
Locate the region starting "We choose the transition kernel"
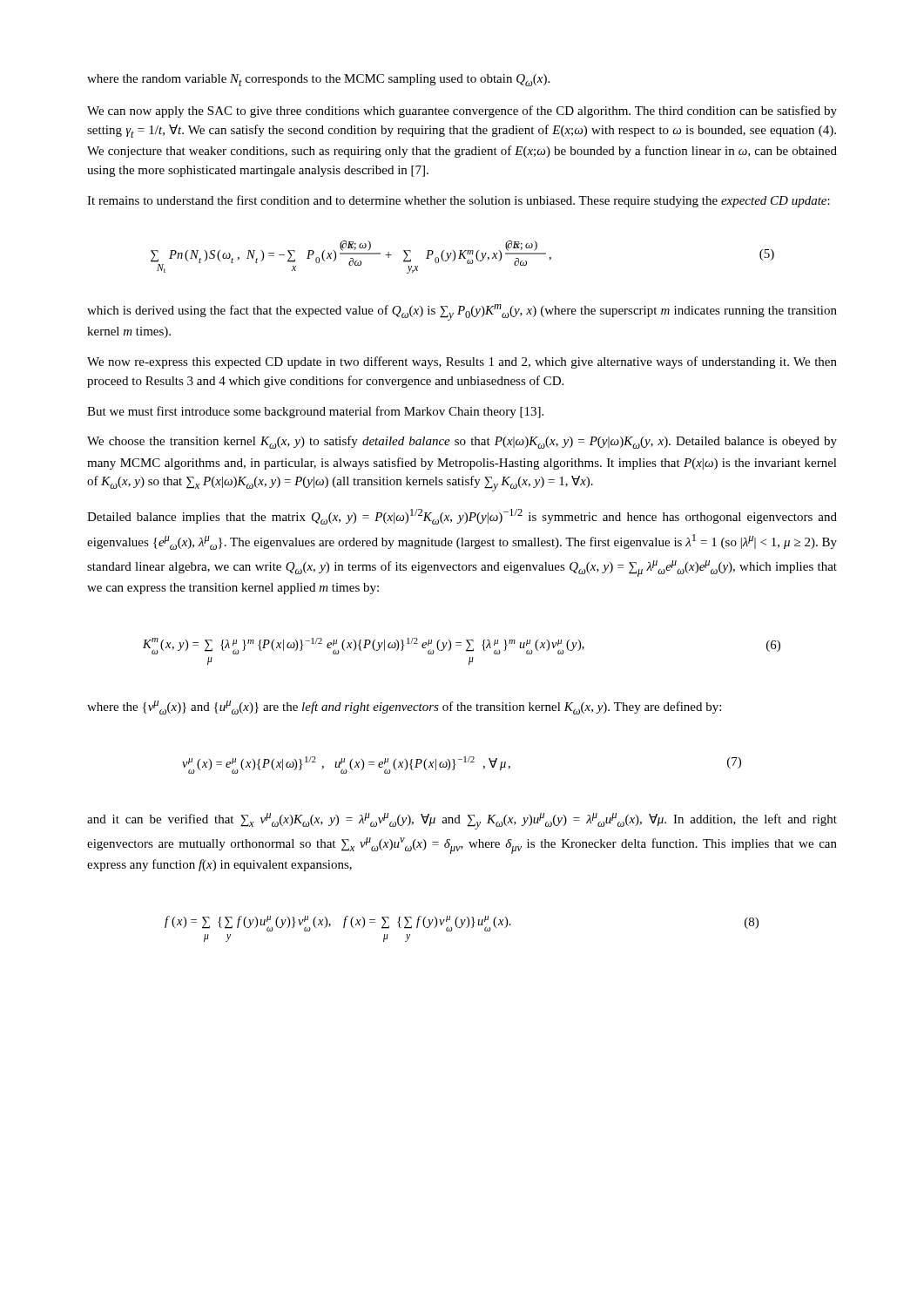click(462, 463)
